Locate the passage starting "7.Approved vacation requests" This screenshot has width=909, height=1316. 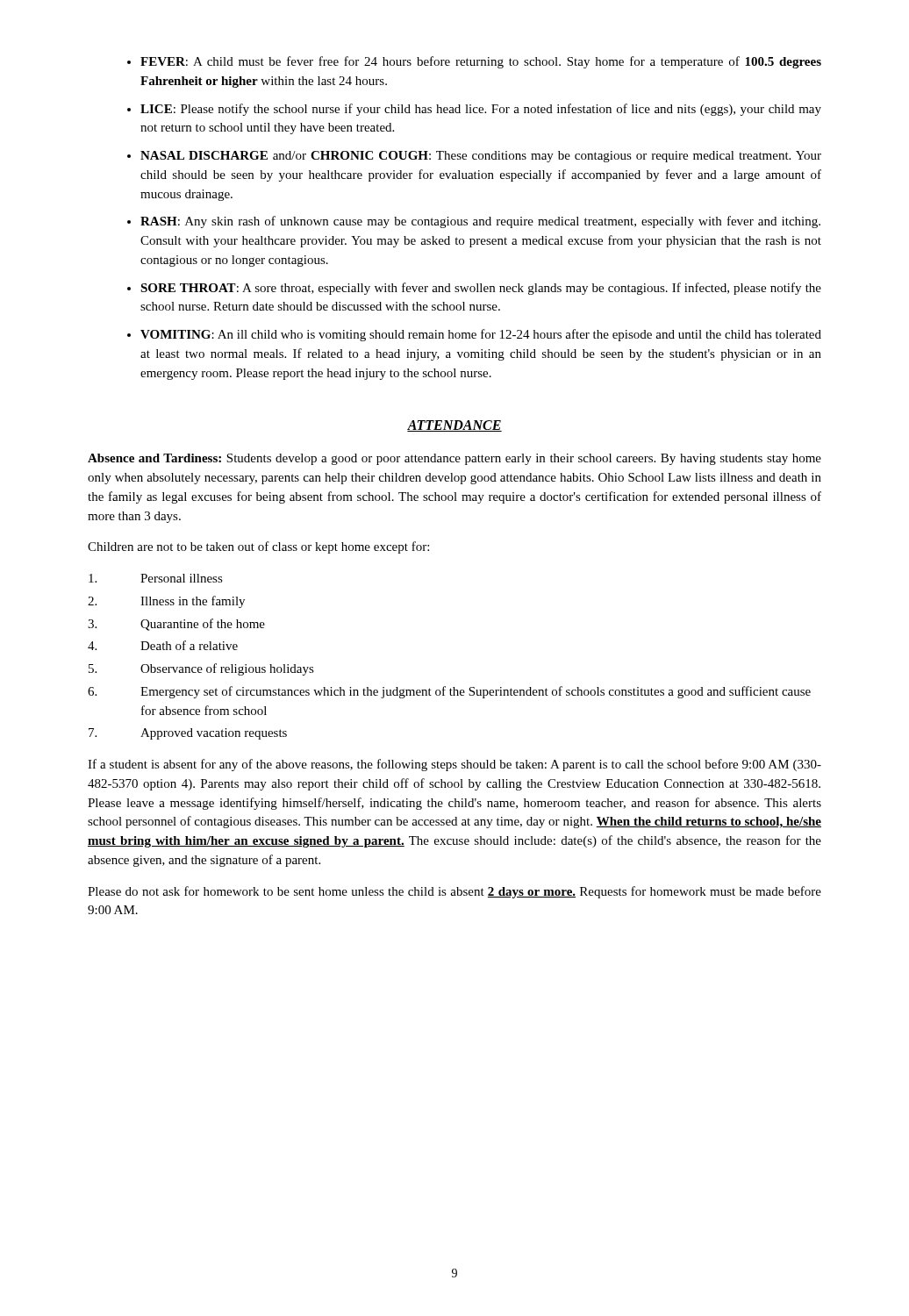tap(188, 734)
